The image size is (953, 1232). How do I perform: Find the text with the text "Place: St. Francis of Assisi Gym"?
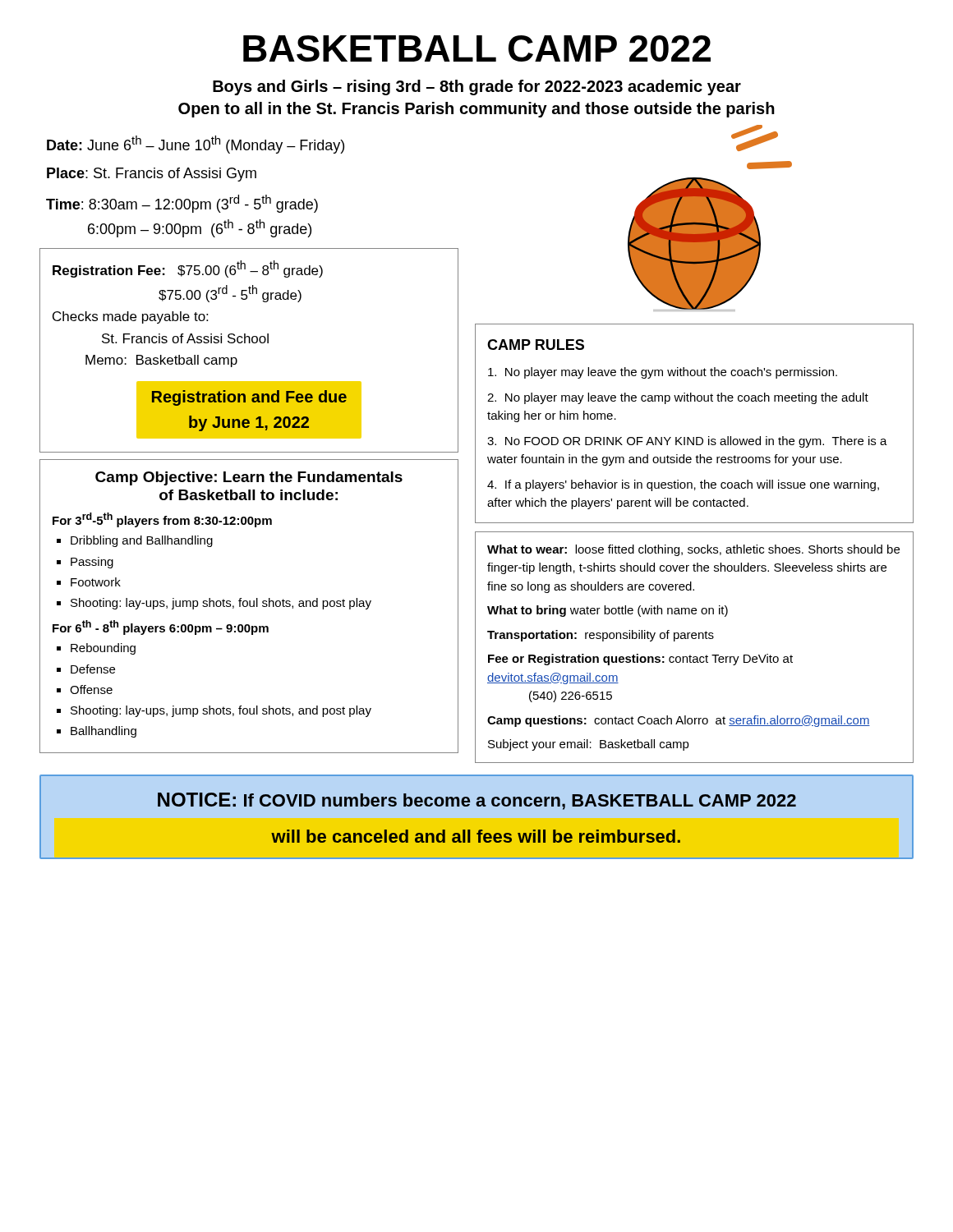[x=152, y=173]
